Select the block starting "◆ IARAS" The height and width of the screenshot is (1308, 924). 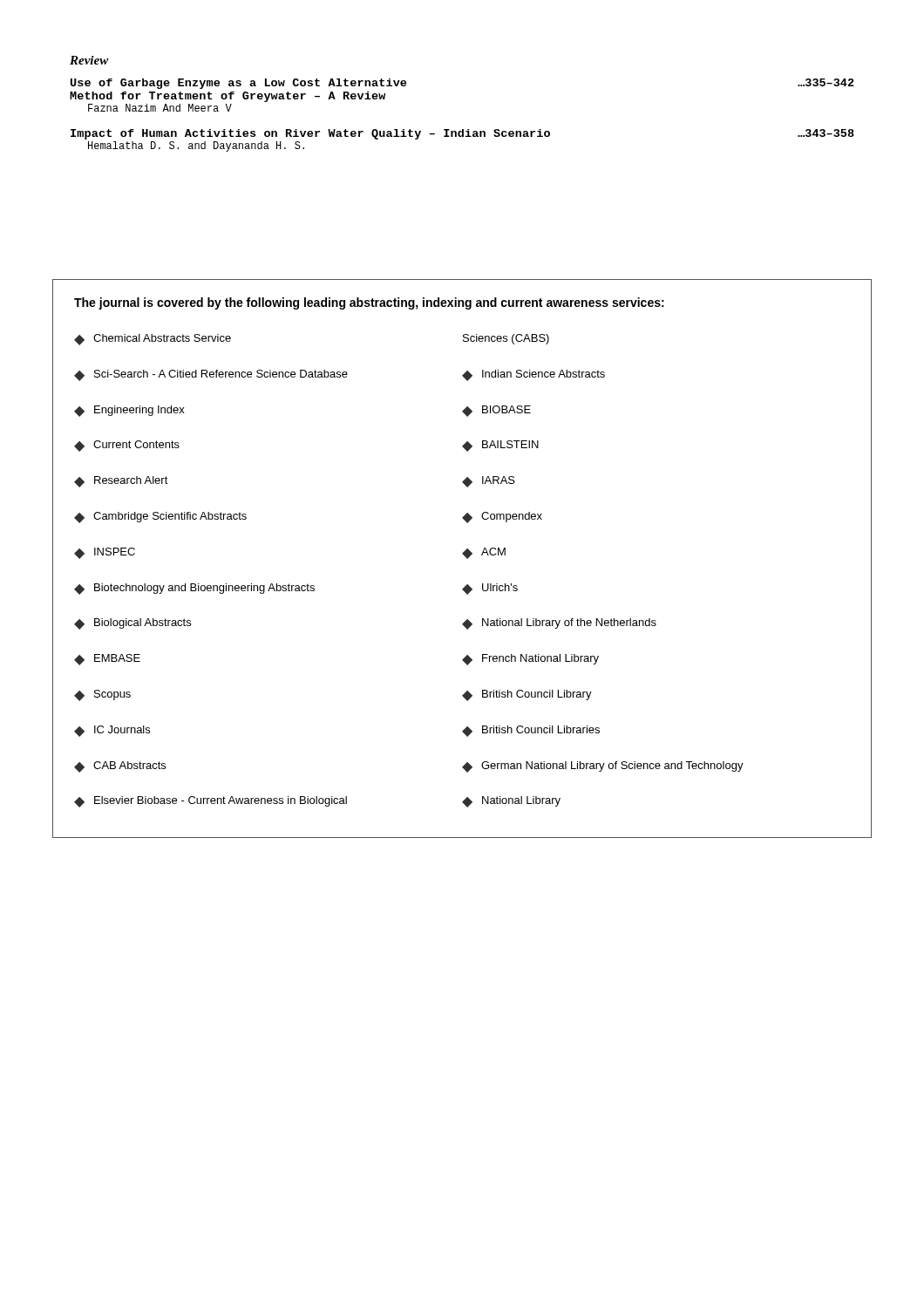click(x=489, y=482)
